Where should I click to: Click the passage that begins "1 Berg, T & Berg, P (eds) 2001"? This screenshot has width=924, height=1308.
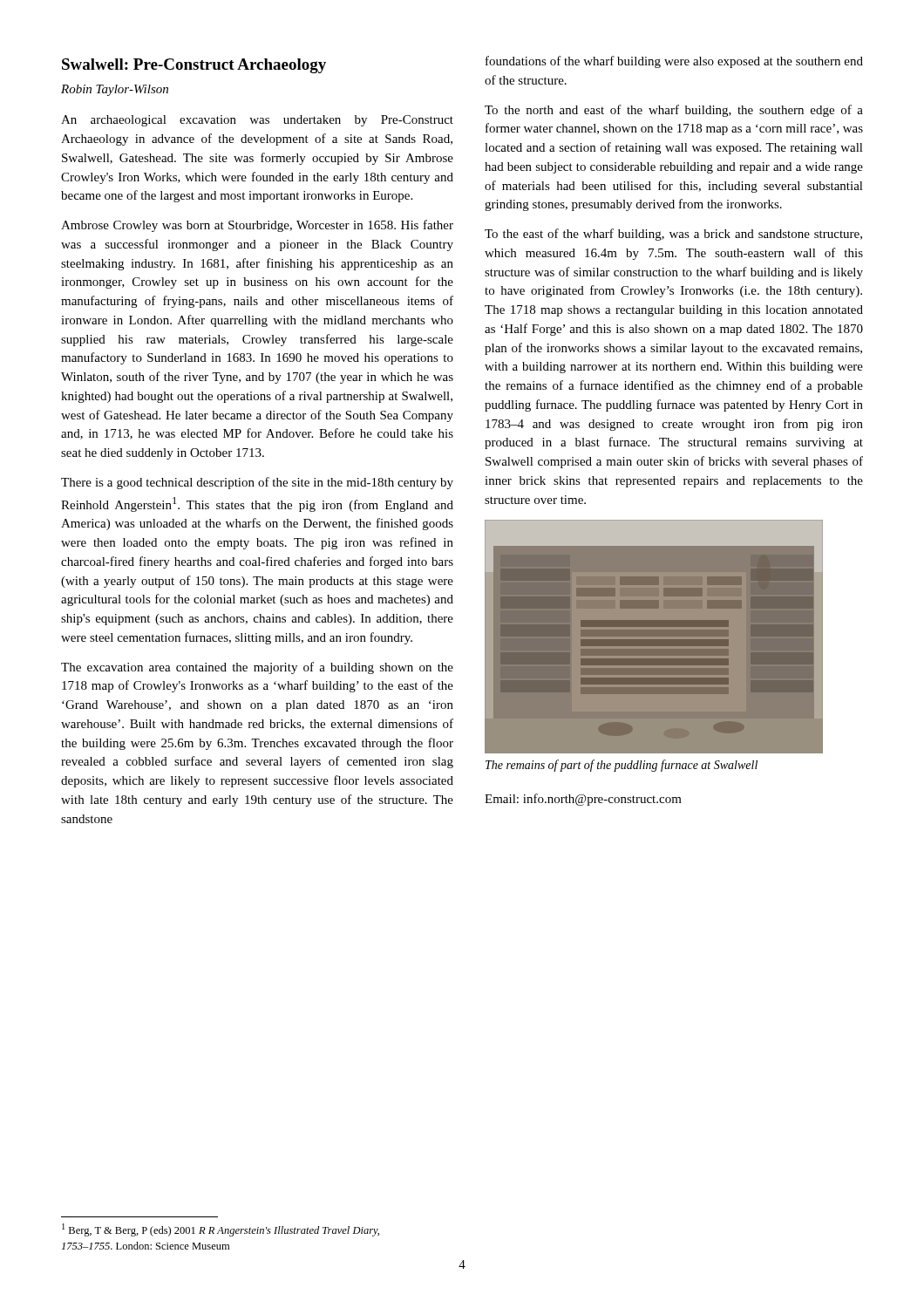(221, 1237)
